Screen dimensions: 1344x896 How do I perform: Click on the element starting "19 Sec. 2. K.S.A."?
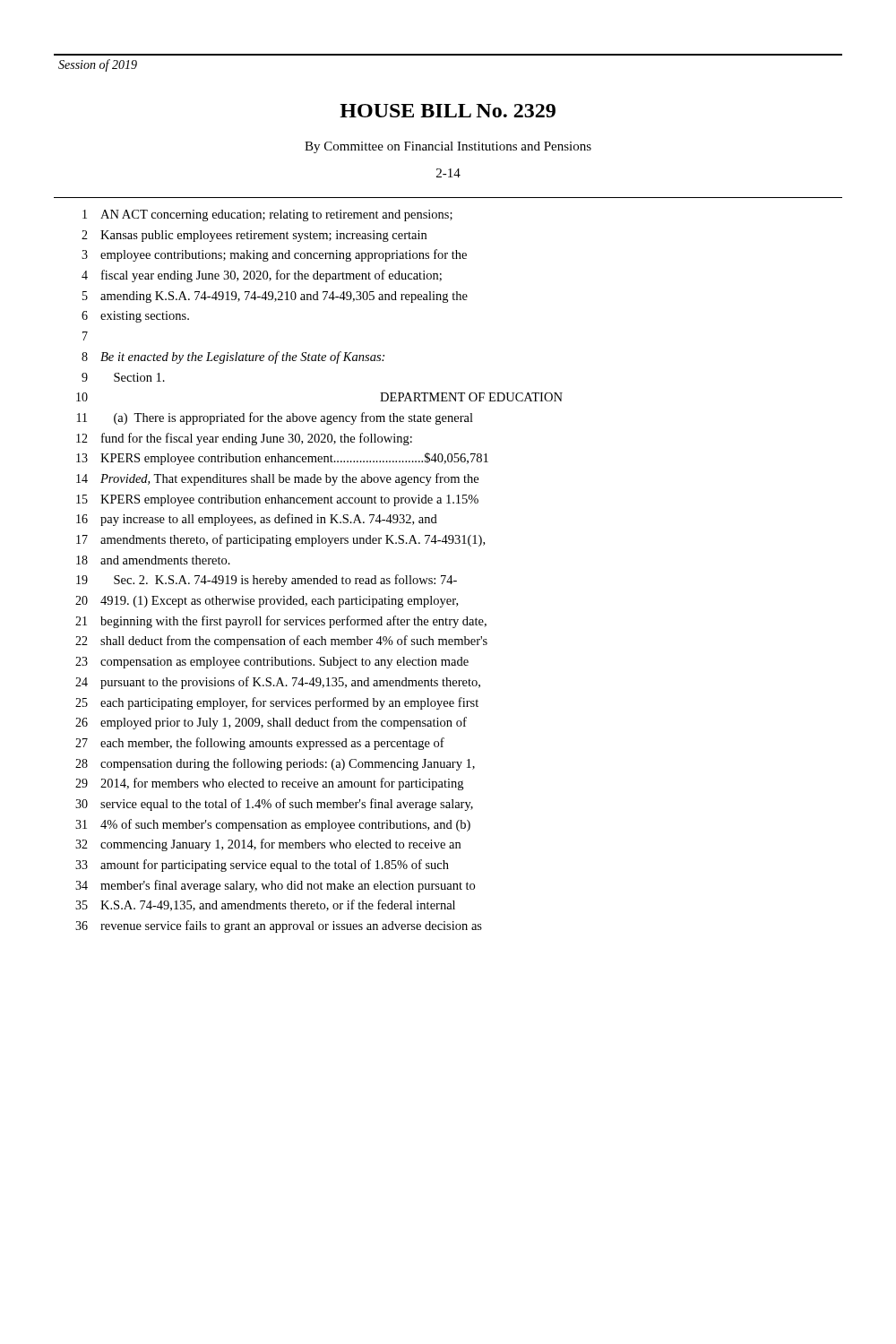tap(448, 753)
